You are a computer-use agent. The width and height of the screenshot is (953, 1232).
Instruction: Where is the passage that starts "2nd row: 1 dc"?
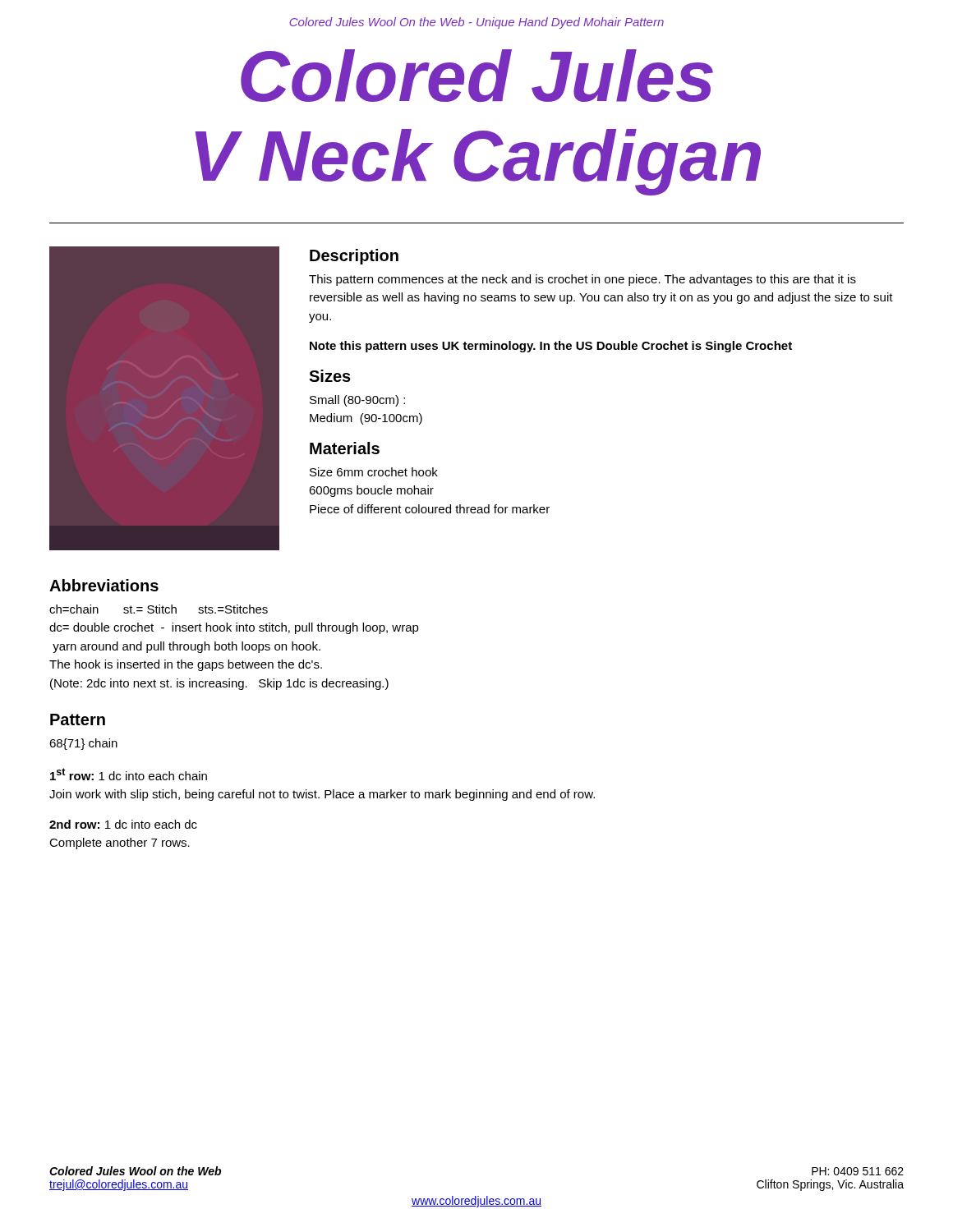123,833
